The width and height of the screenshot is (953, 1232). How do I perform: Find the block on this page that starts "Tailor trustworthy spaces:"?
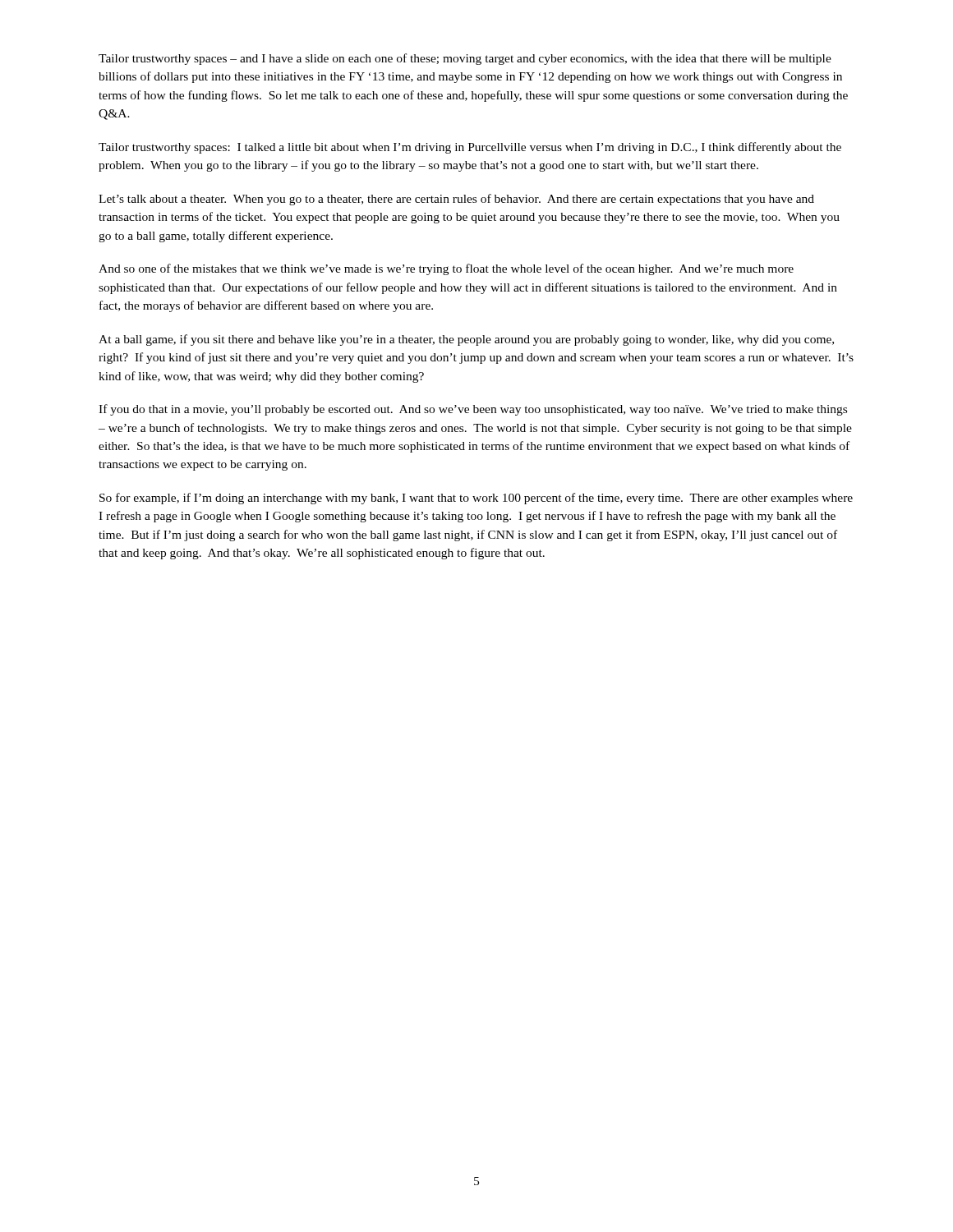click(x=470, y=156)
